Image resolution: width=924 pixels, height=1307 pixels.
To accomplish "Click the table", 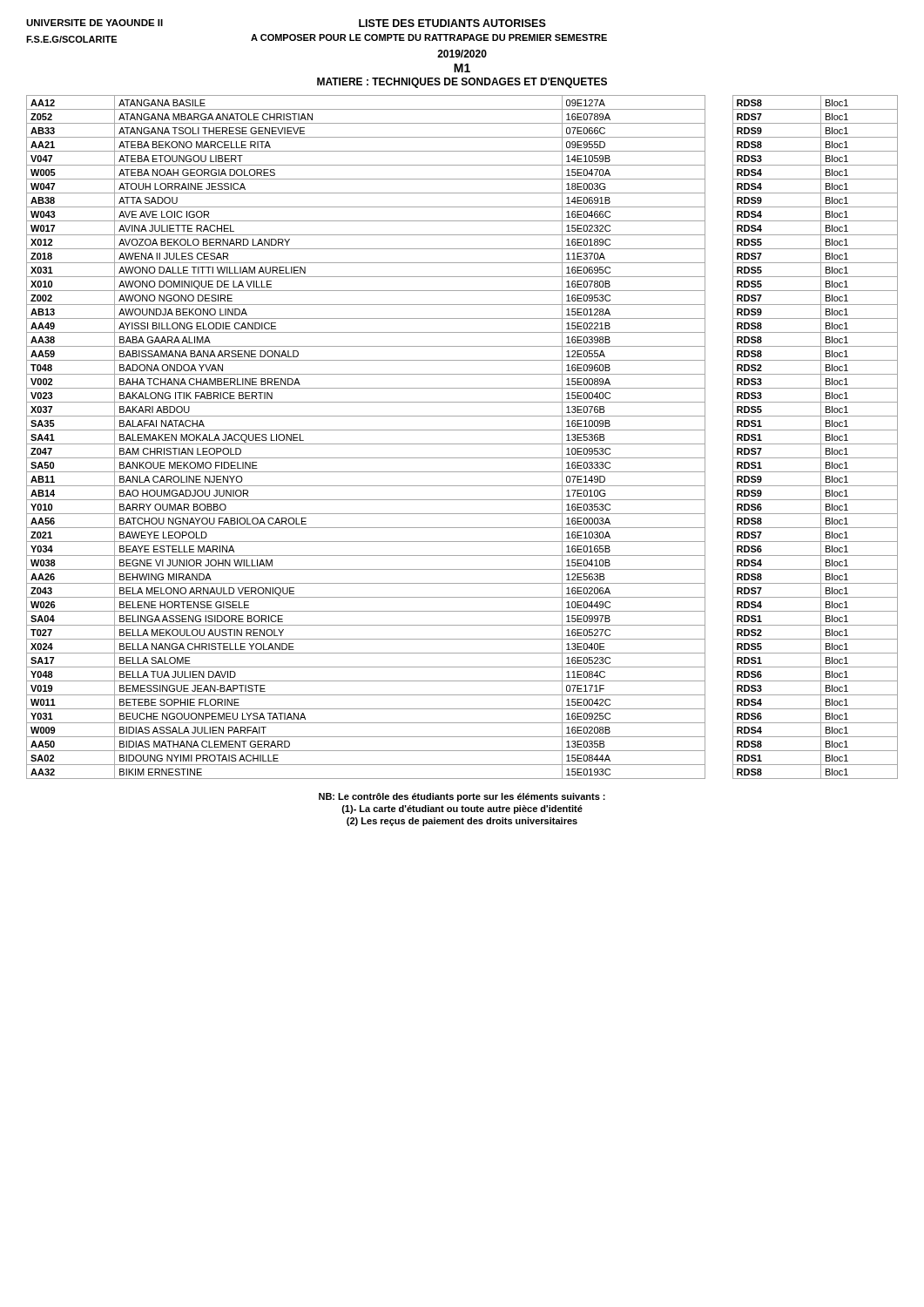I will coord(462,437).
